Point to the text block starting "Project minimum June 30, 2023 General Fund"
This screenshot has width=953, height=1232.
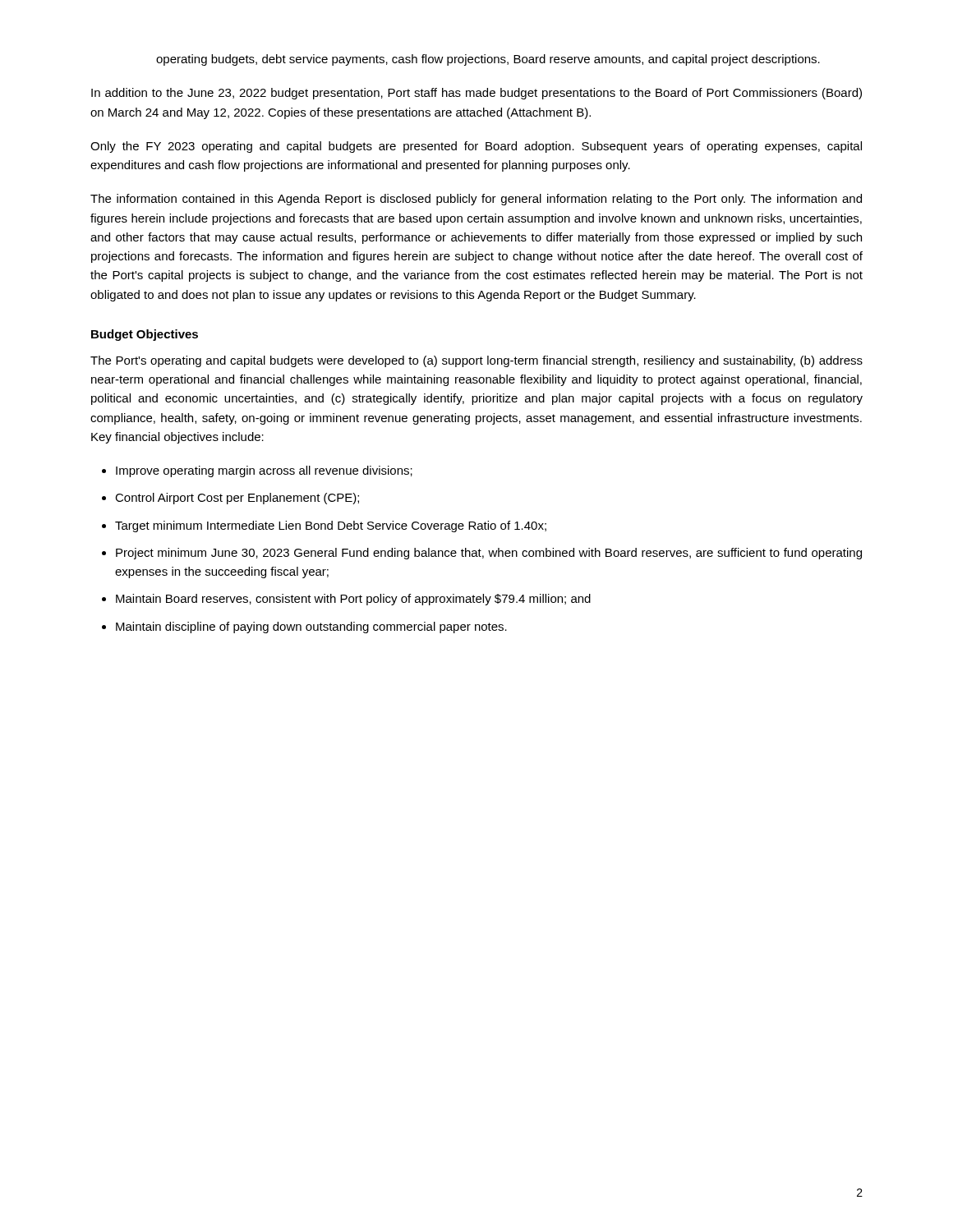coord(476,562)
